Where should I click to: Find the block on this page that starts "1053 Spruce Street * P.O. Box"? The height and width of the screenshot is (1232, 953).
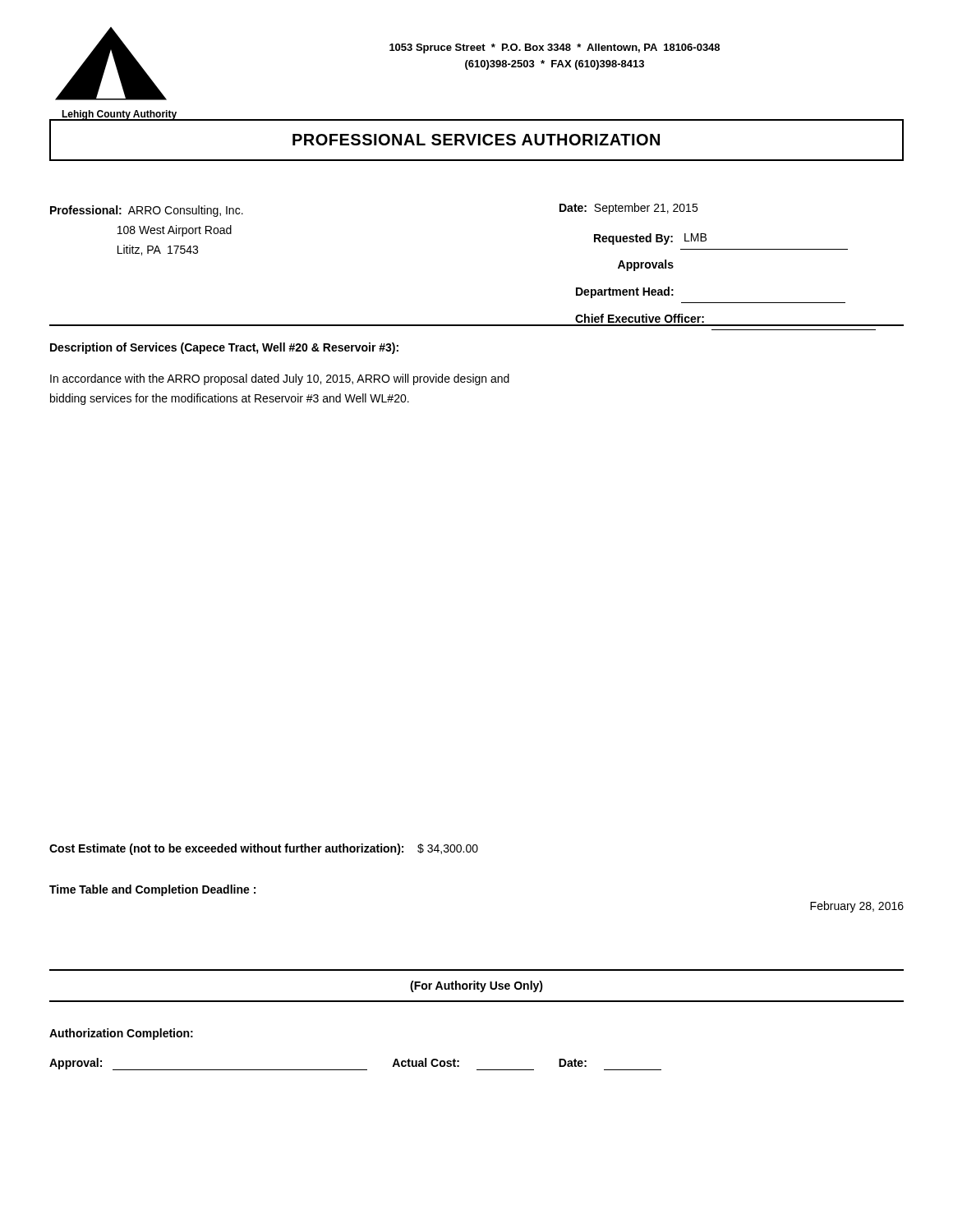[555, 55]
